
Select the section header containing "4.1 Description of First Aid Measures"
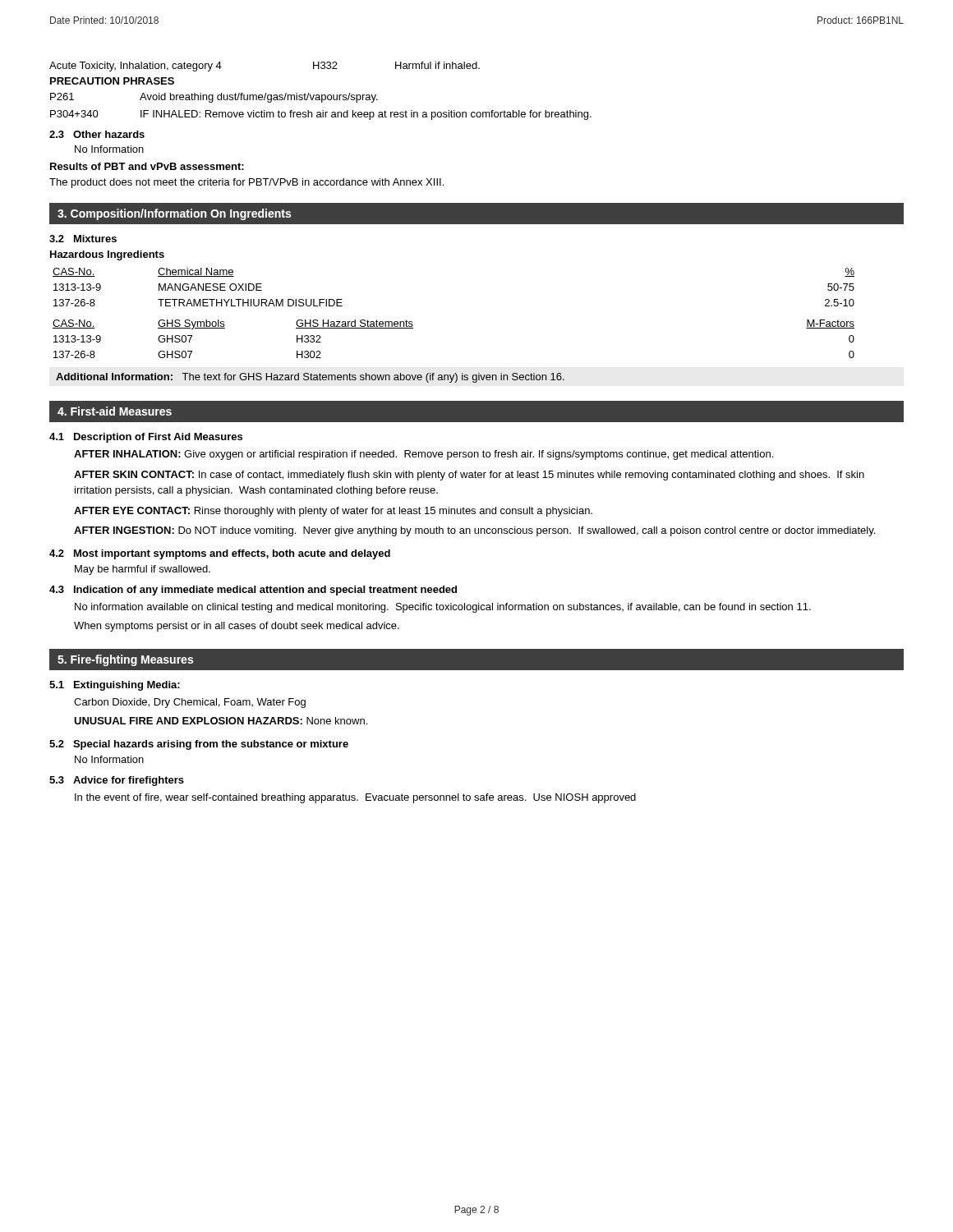146,436
